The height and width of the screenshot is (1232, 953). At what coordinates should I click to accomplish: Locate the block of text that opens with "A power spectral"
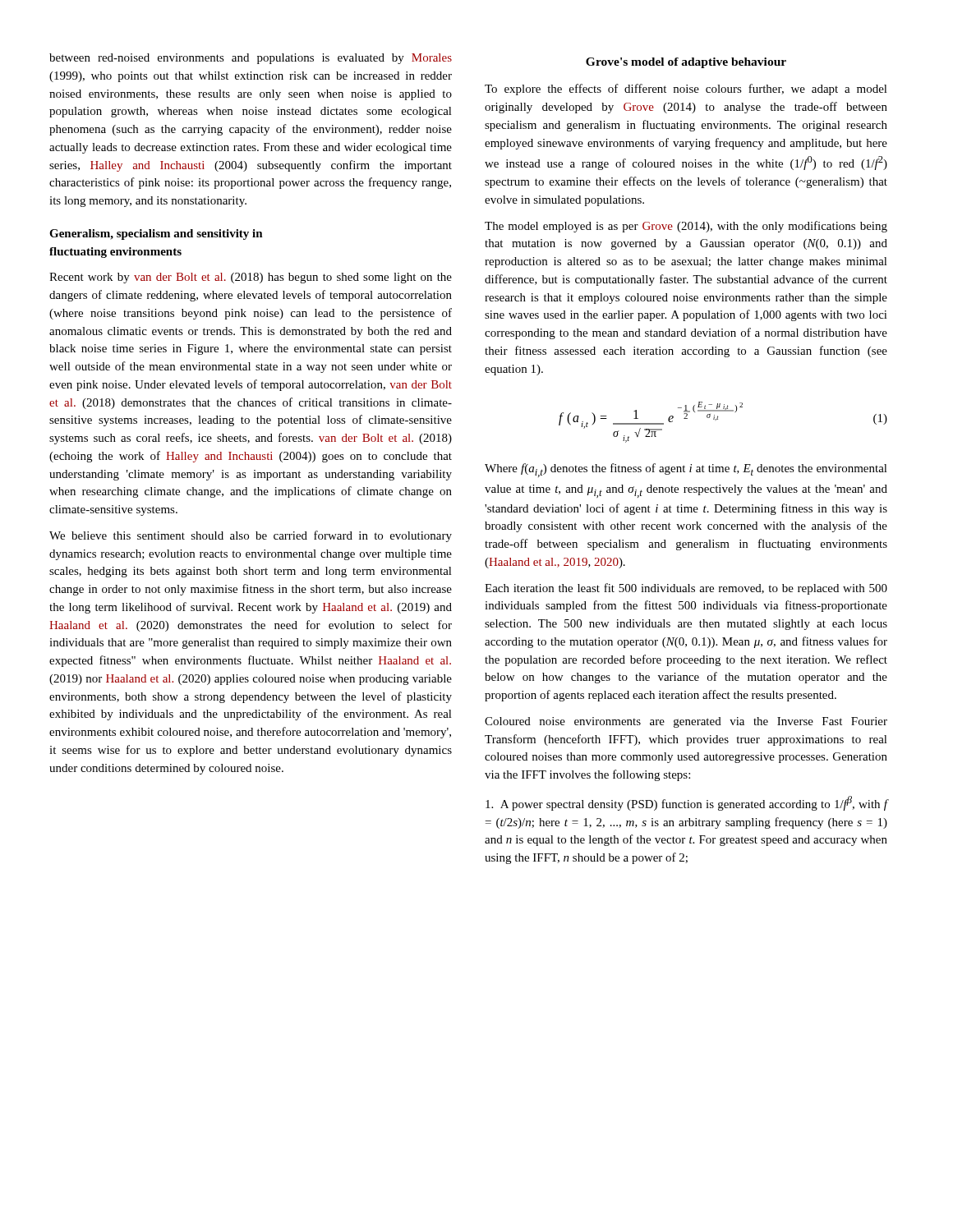pos(686,830)
